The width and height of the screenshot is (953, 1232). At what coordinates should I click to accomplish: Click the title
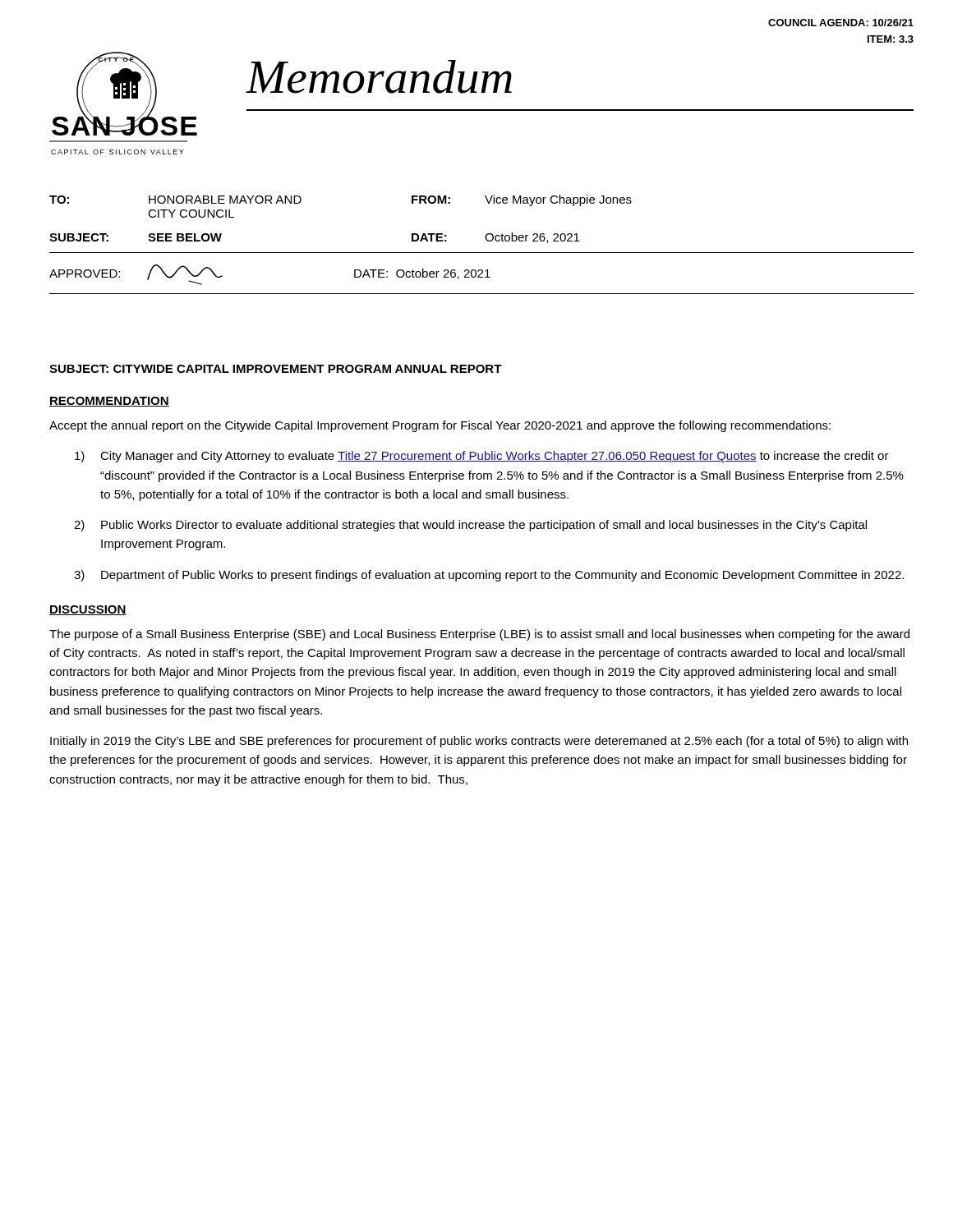380,77
